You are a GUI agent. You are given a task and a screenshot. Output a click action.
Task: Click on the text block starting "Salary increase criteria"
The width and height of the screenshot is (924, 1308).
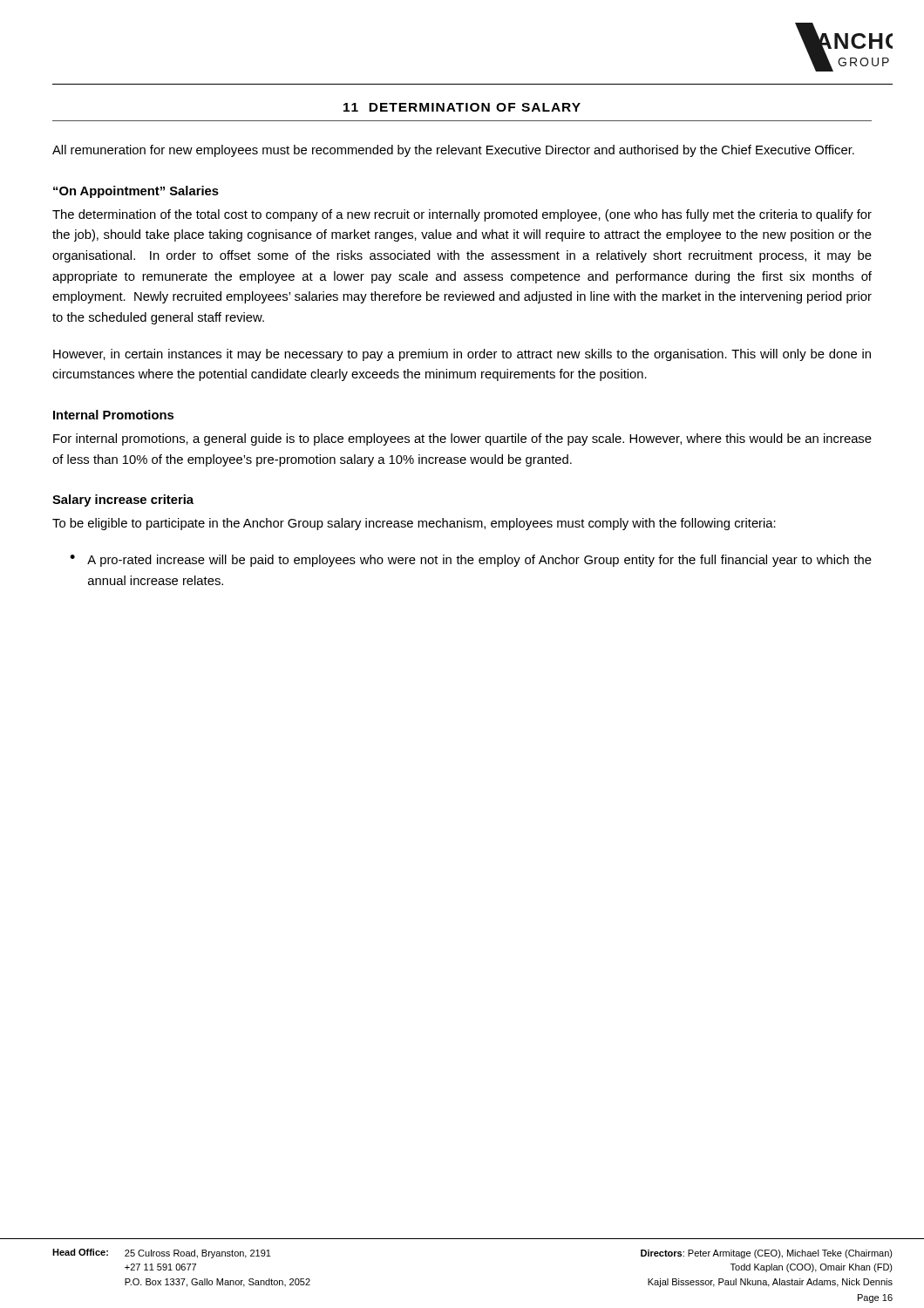[x=123, y=500]
